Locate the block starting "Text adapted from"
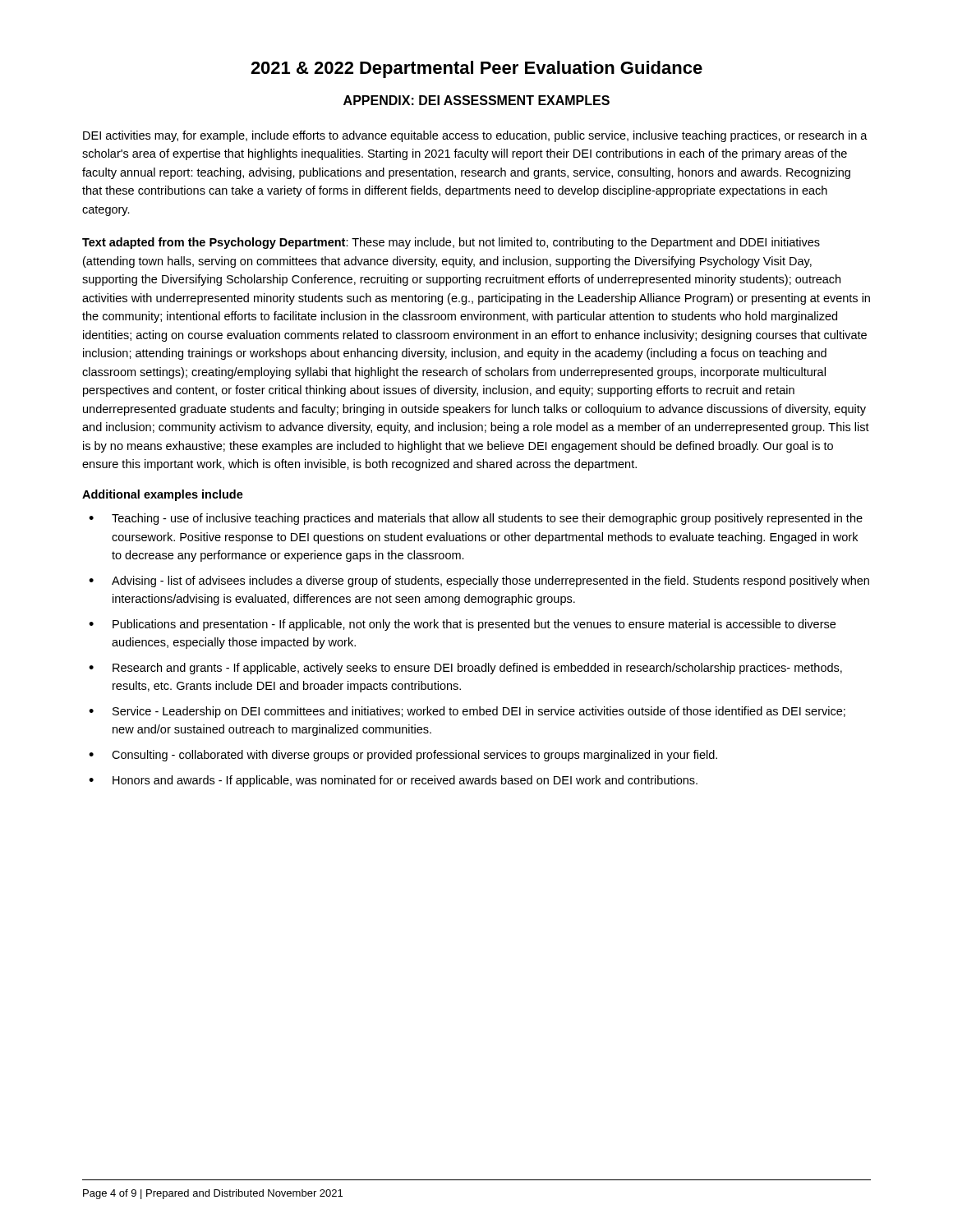Viewport: 953px width, 1232px height. [476, 353]
